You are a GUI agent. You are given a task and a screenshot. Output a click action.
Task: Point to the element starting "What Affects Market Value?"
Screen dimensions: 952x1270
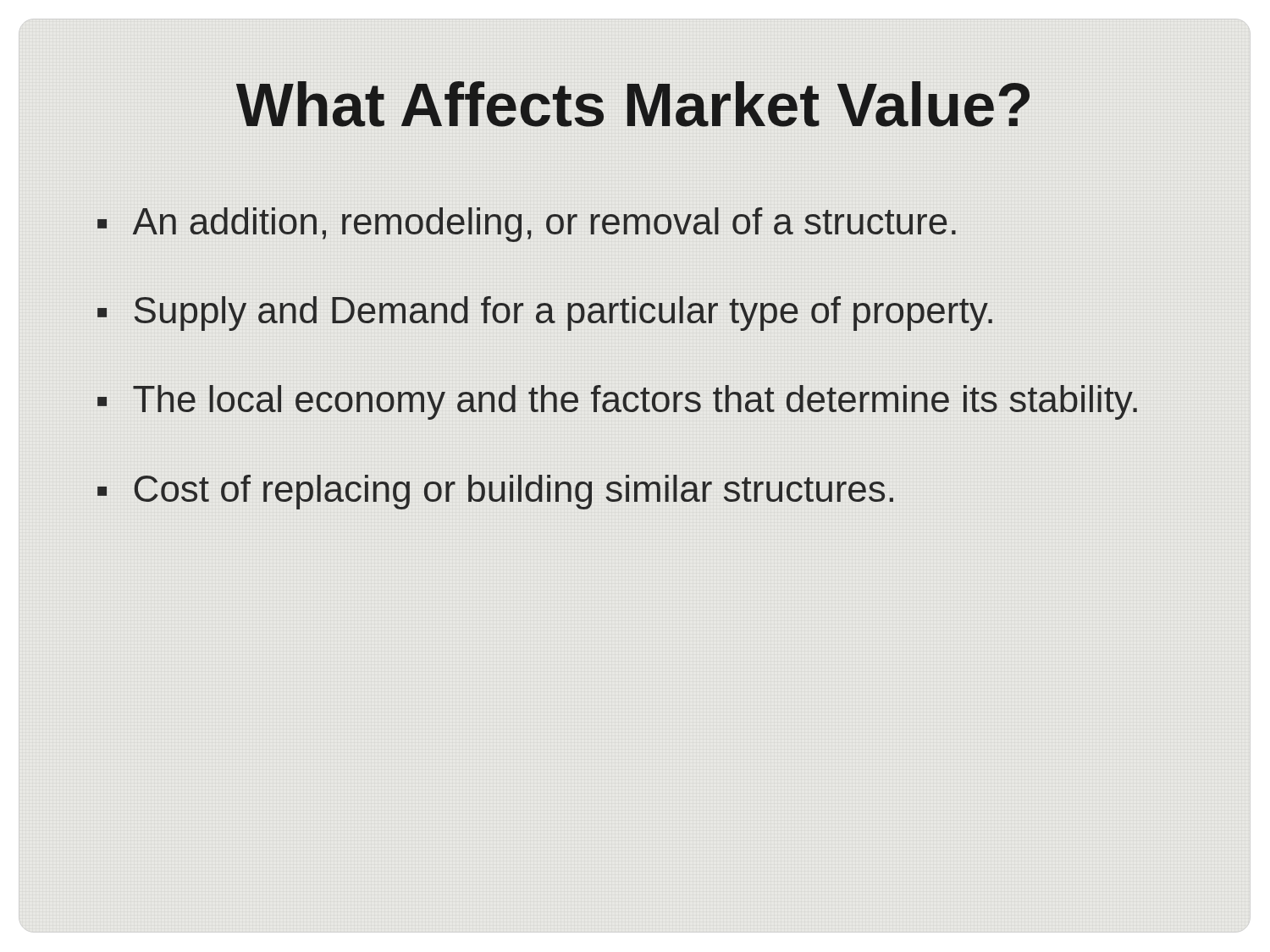pos(635,105)
